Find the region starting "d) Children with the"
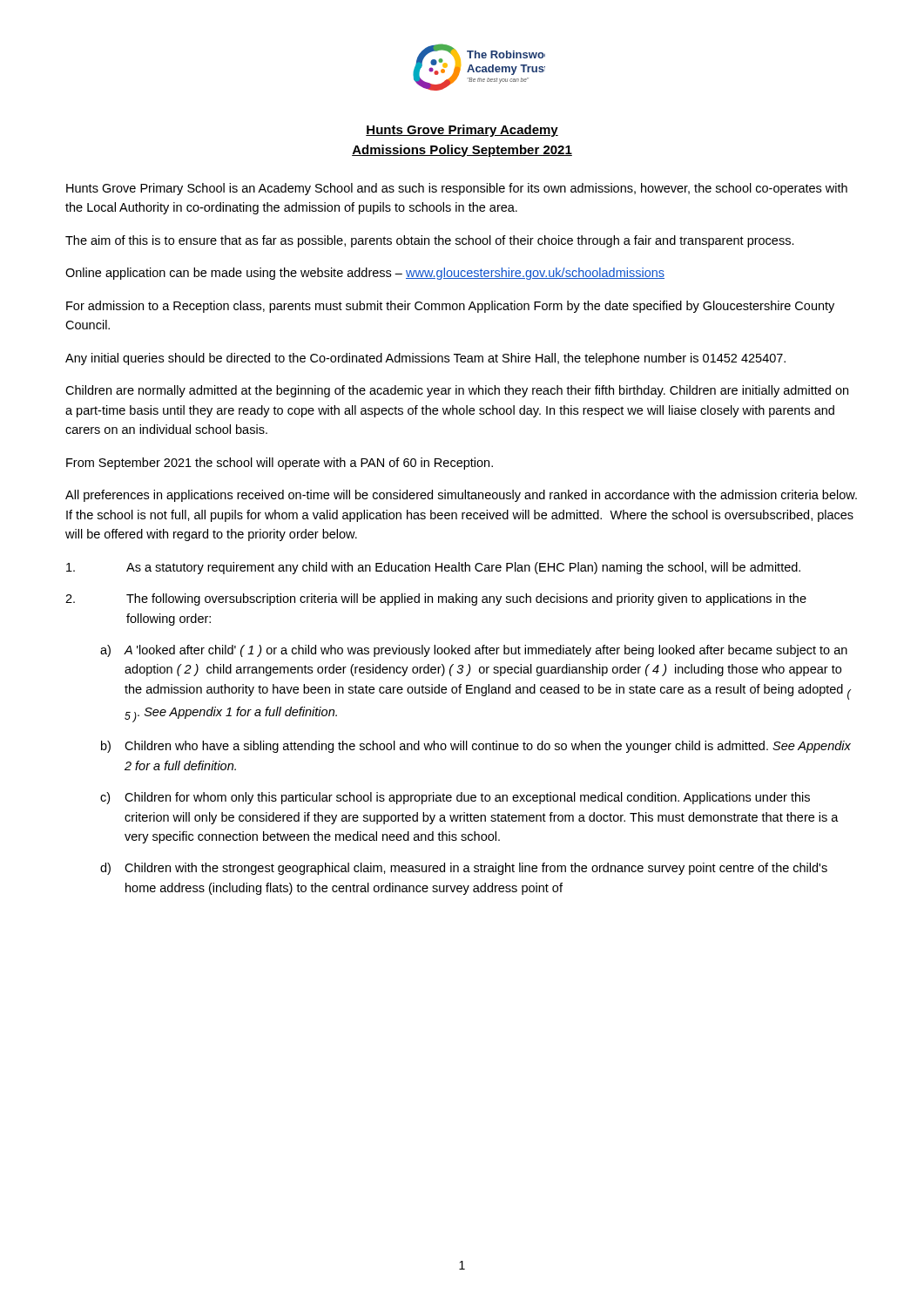The height and width of the screenshot is (1307, 924). coord(479,878)
